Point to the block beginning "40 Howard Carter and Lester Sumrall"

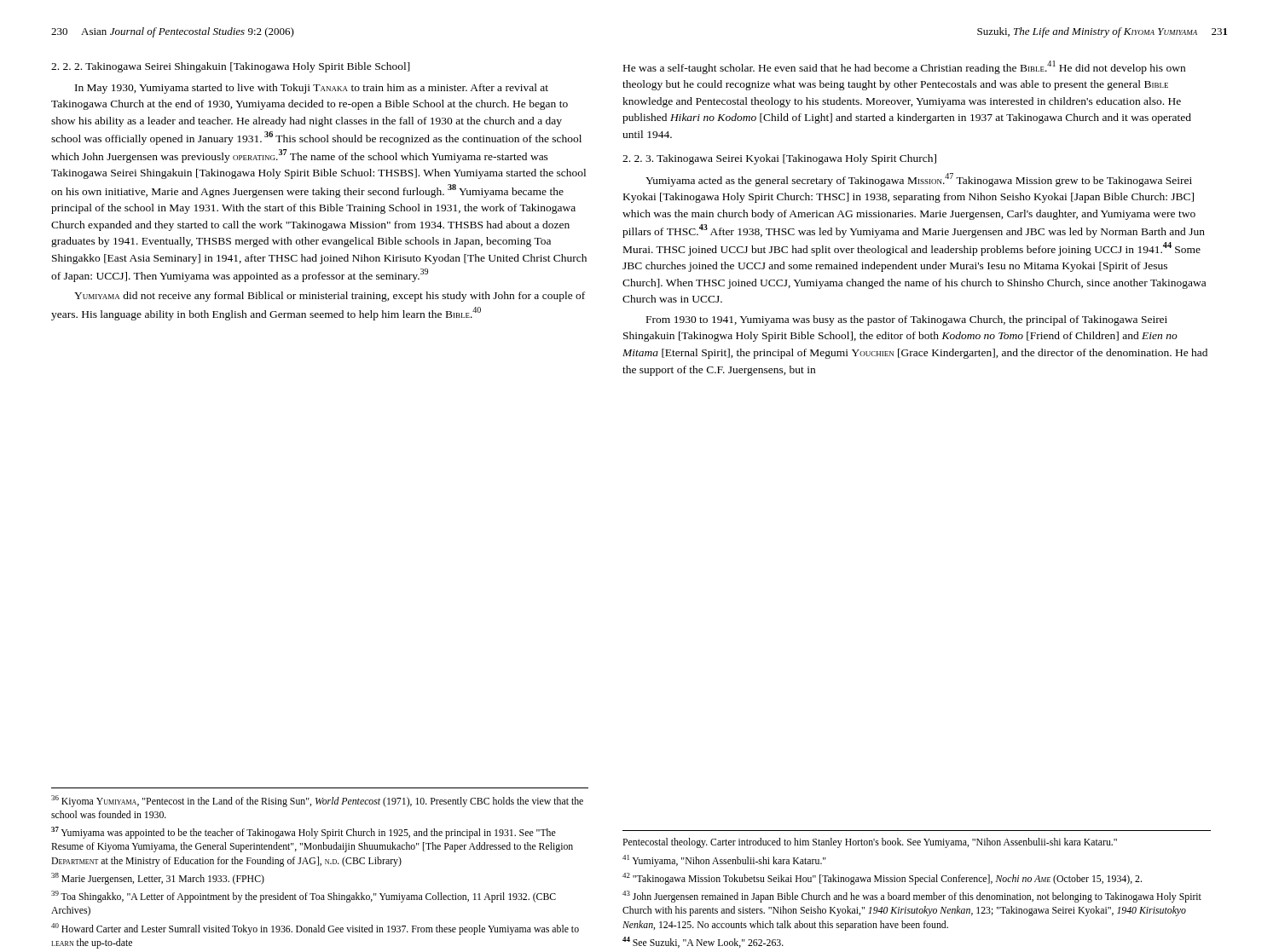(315, 935)
